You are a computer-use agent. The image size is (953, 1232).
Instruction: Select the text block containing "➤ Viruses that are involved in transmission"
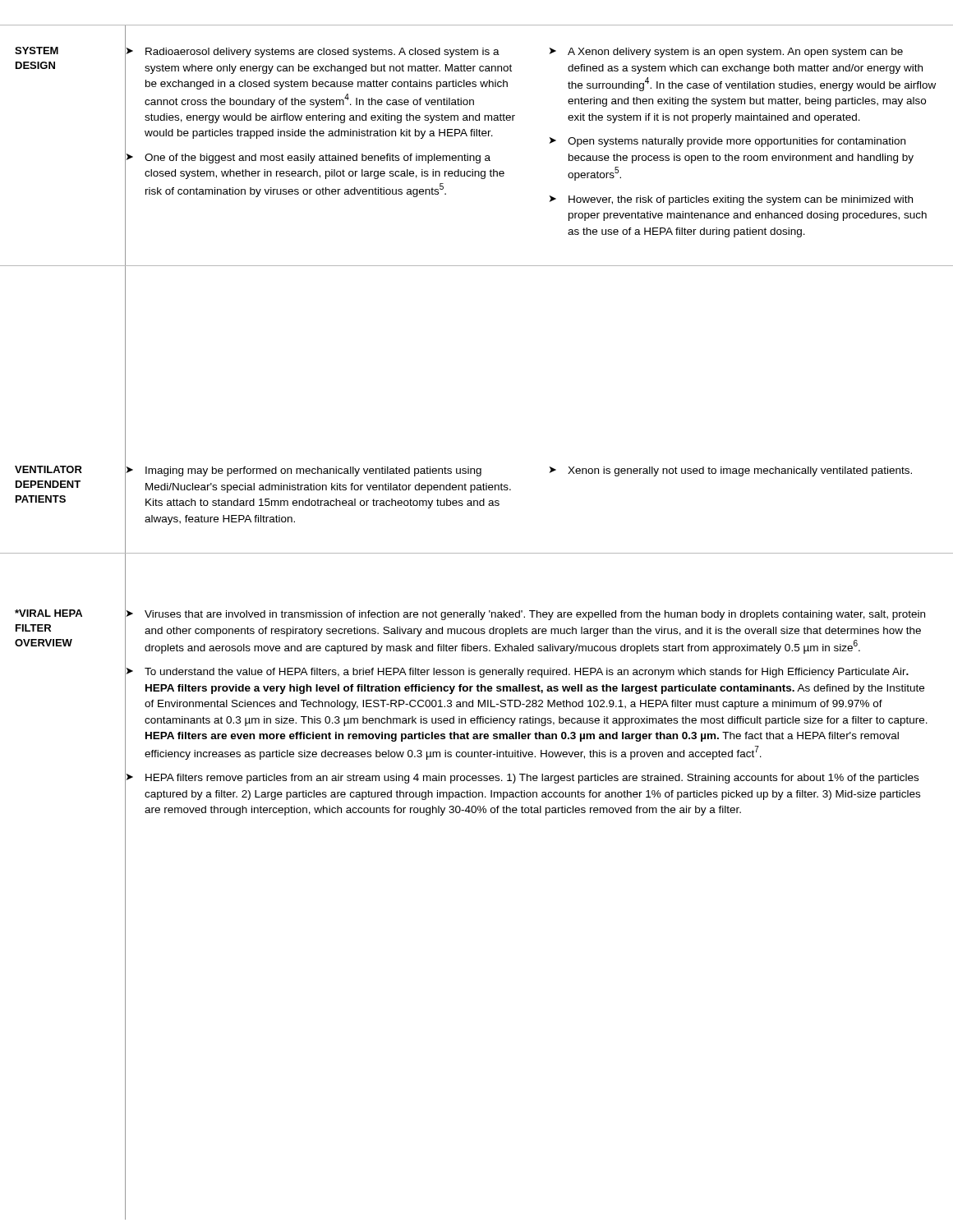tap(530, 712)
